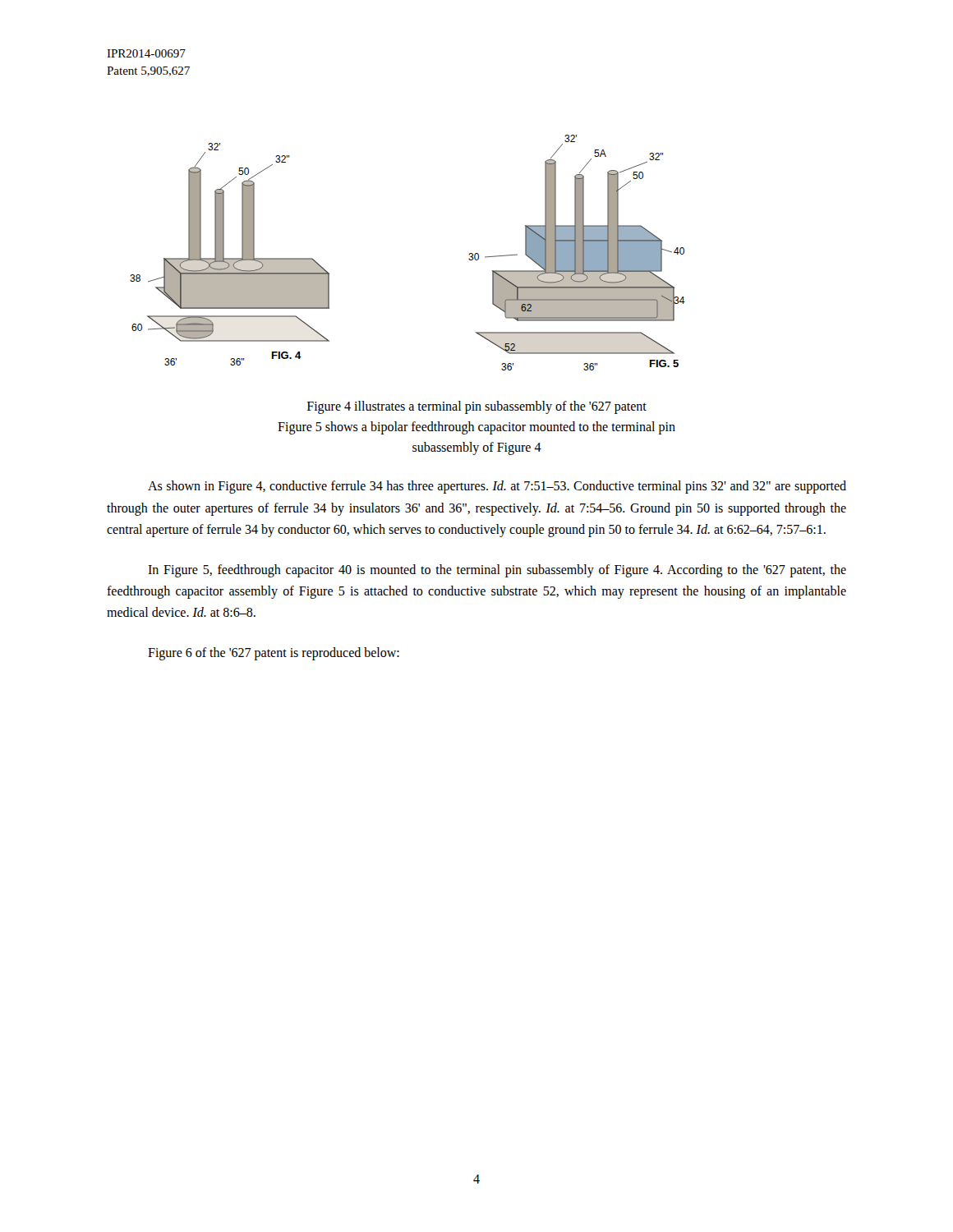Screen dimensions: 1232x953
Task: Locate the engineering diagram
Action: click(476, 255)
